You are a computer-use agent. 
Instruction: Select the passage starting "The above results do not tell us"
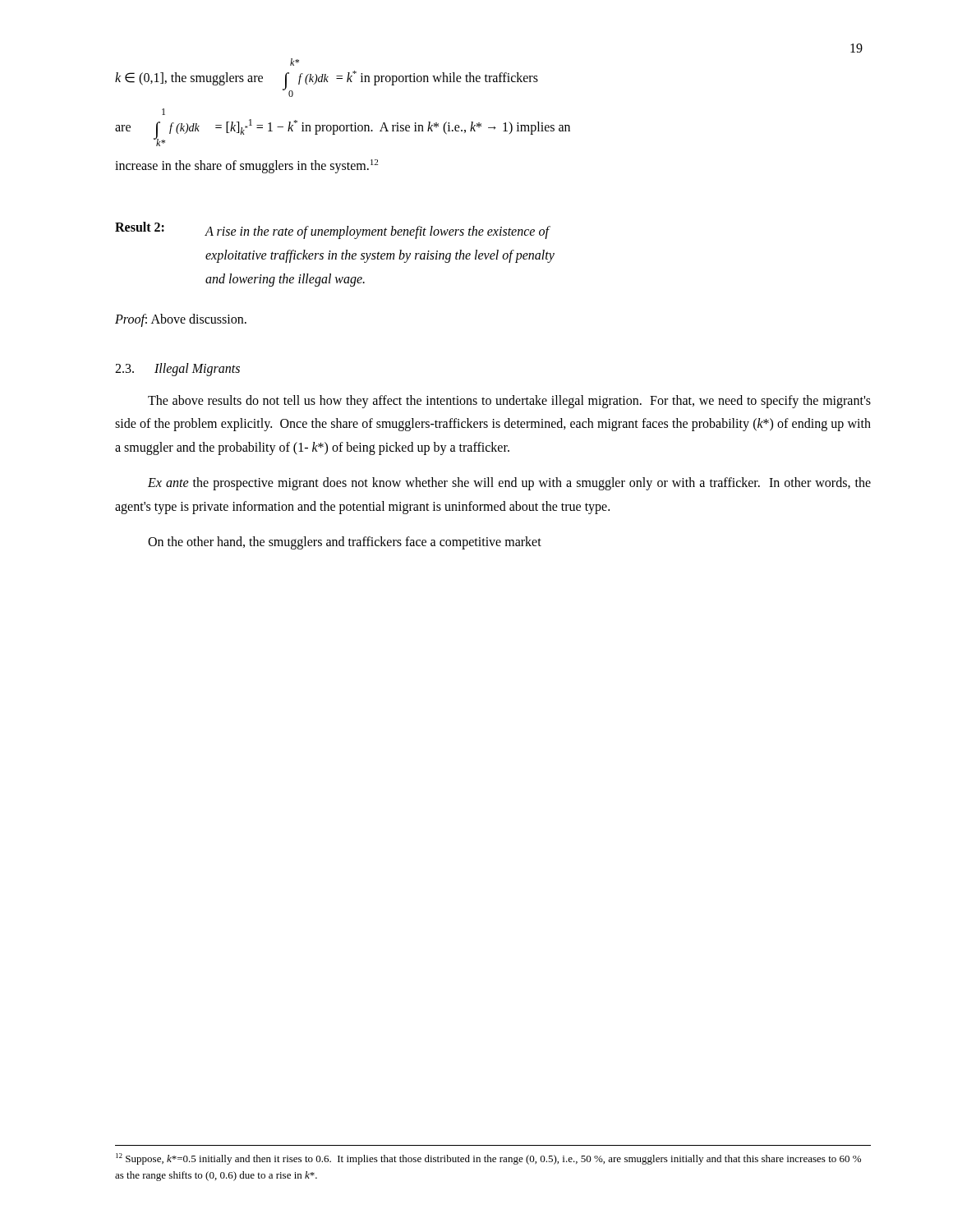pyautogui.click(x=493, y=424)
